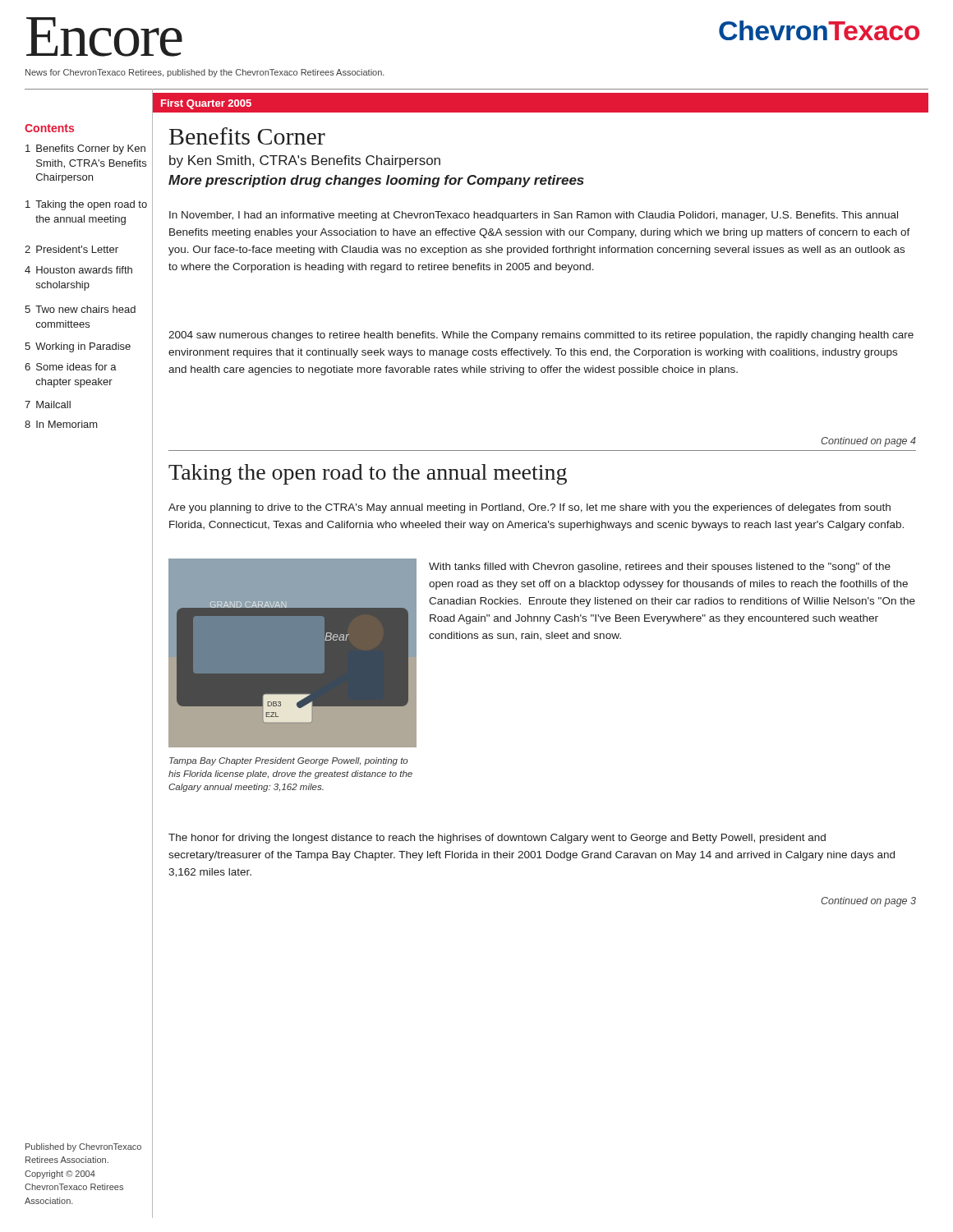
Task: Point to "6Some ideas for a chapter speaker"
Action: [x=87, y=374]
